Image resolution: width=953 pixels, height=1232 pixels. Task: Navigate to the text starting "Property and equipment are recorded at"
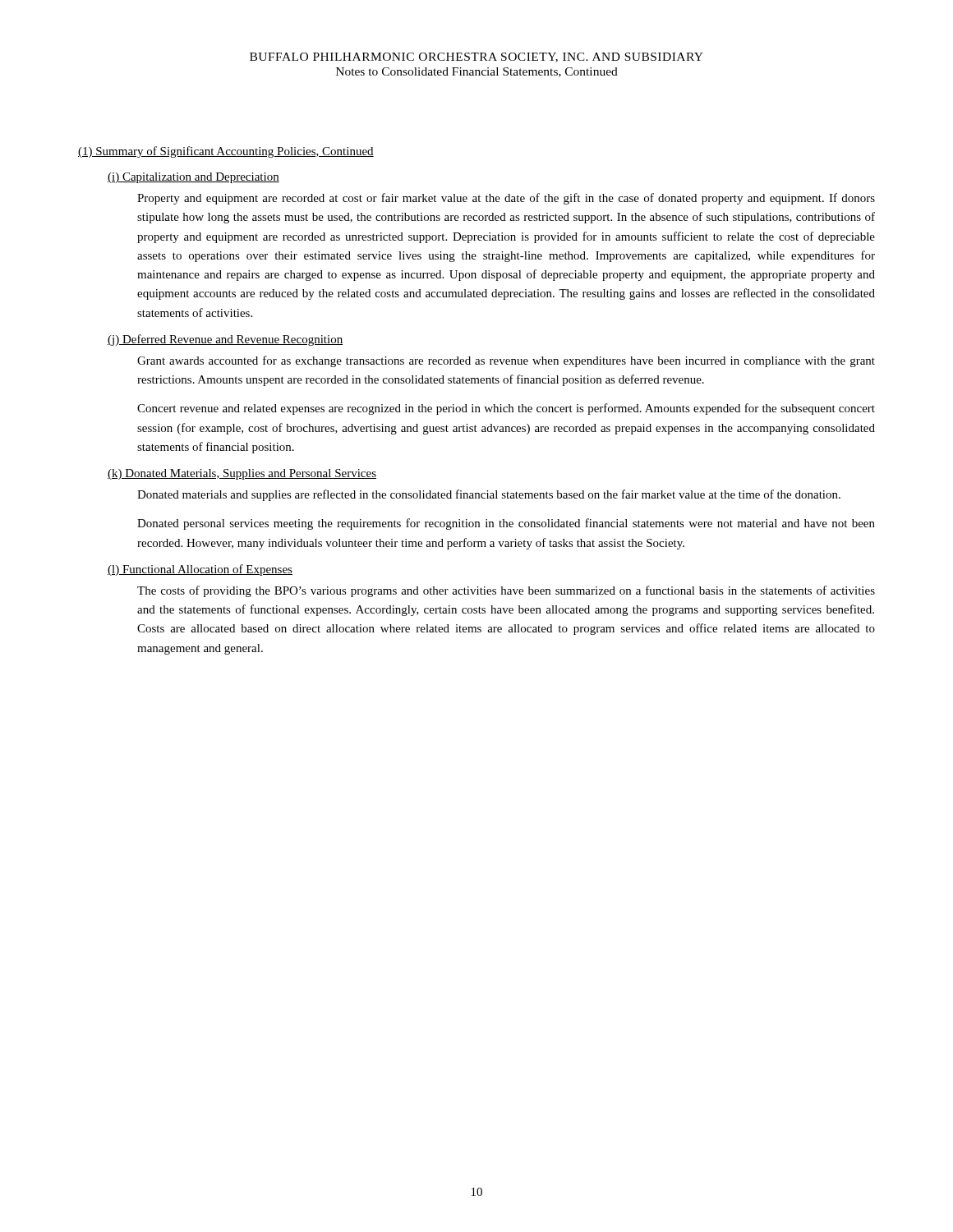coord(506,255)
